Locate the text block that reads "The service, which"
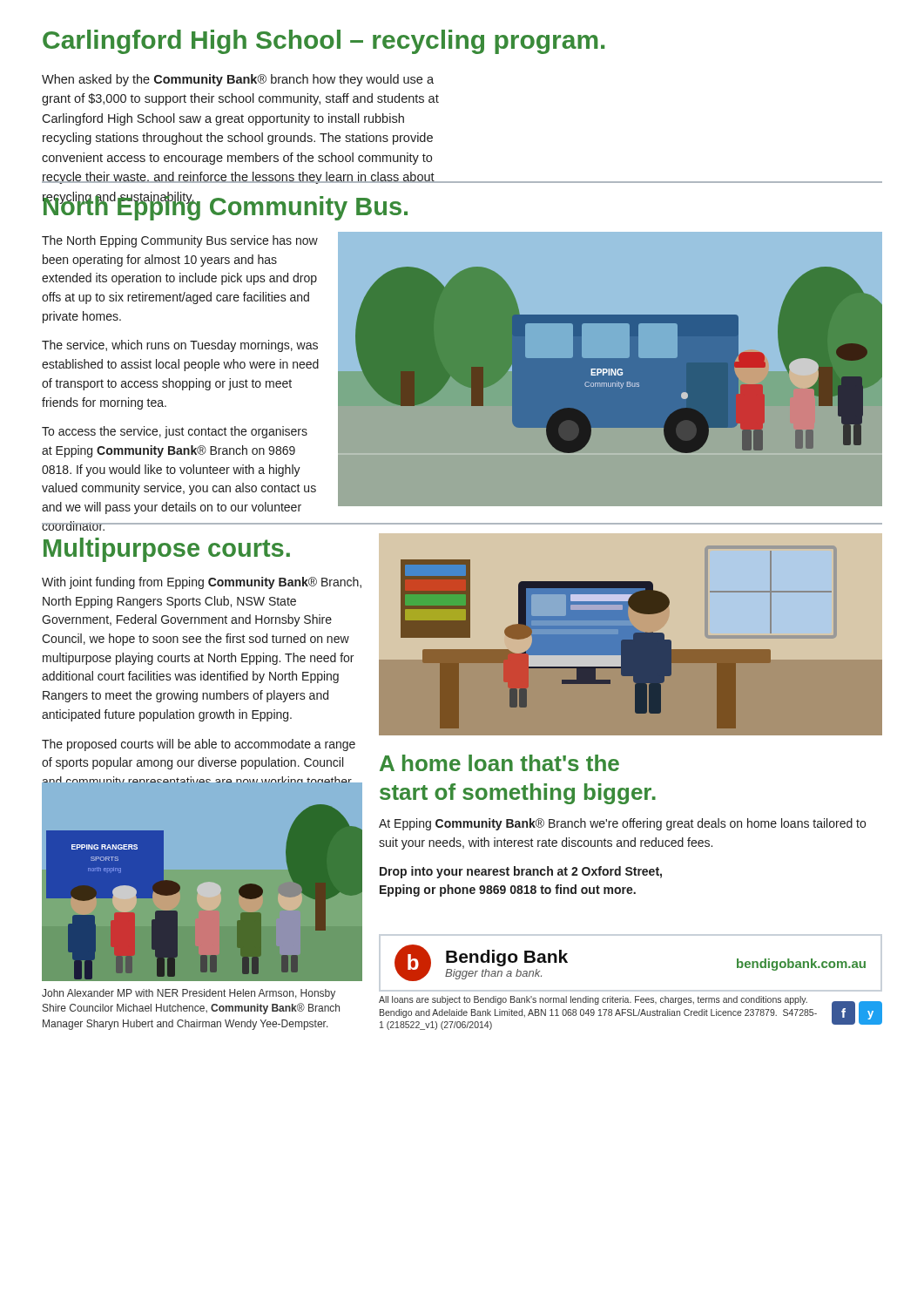The image size is (924, 1307). 180,374
